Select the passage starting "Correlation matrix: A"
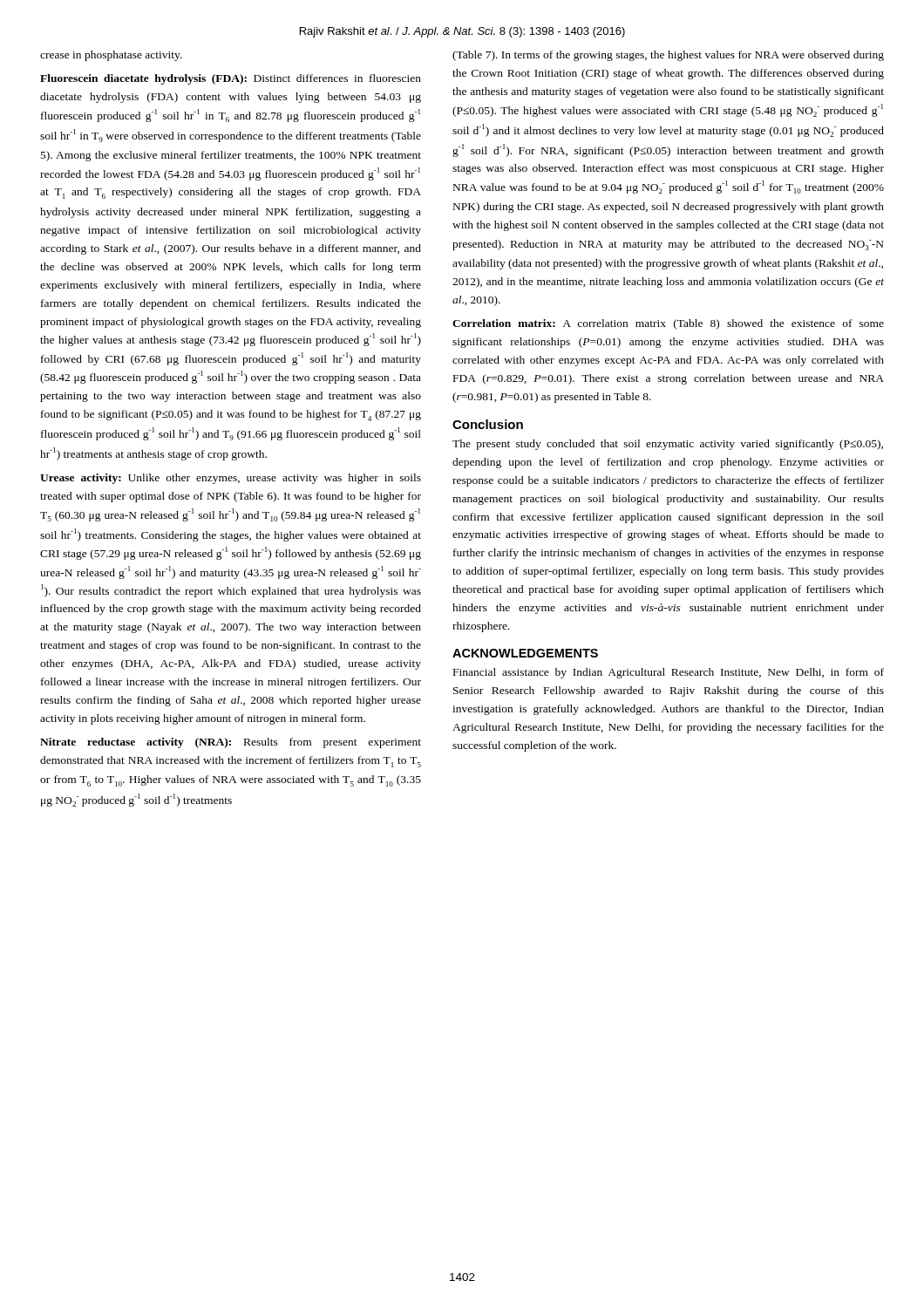 668,361
